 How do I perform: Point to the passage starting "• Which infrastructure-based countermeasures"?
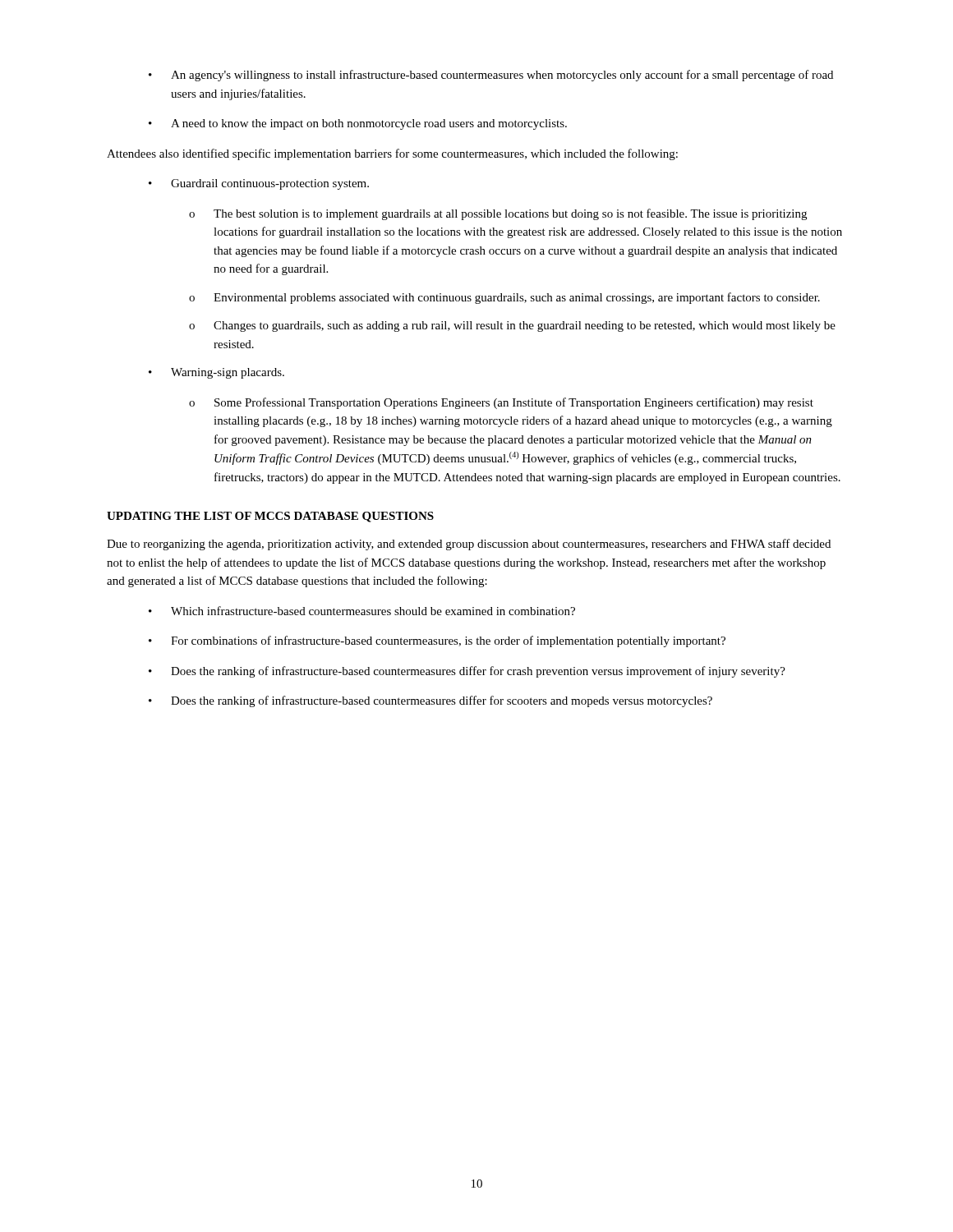(x=362, y=611)
